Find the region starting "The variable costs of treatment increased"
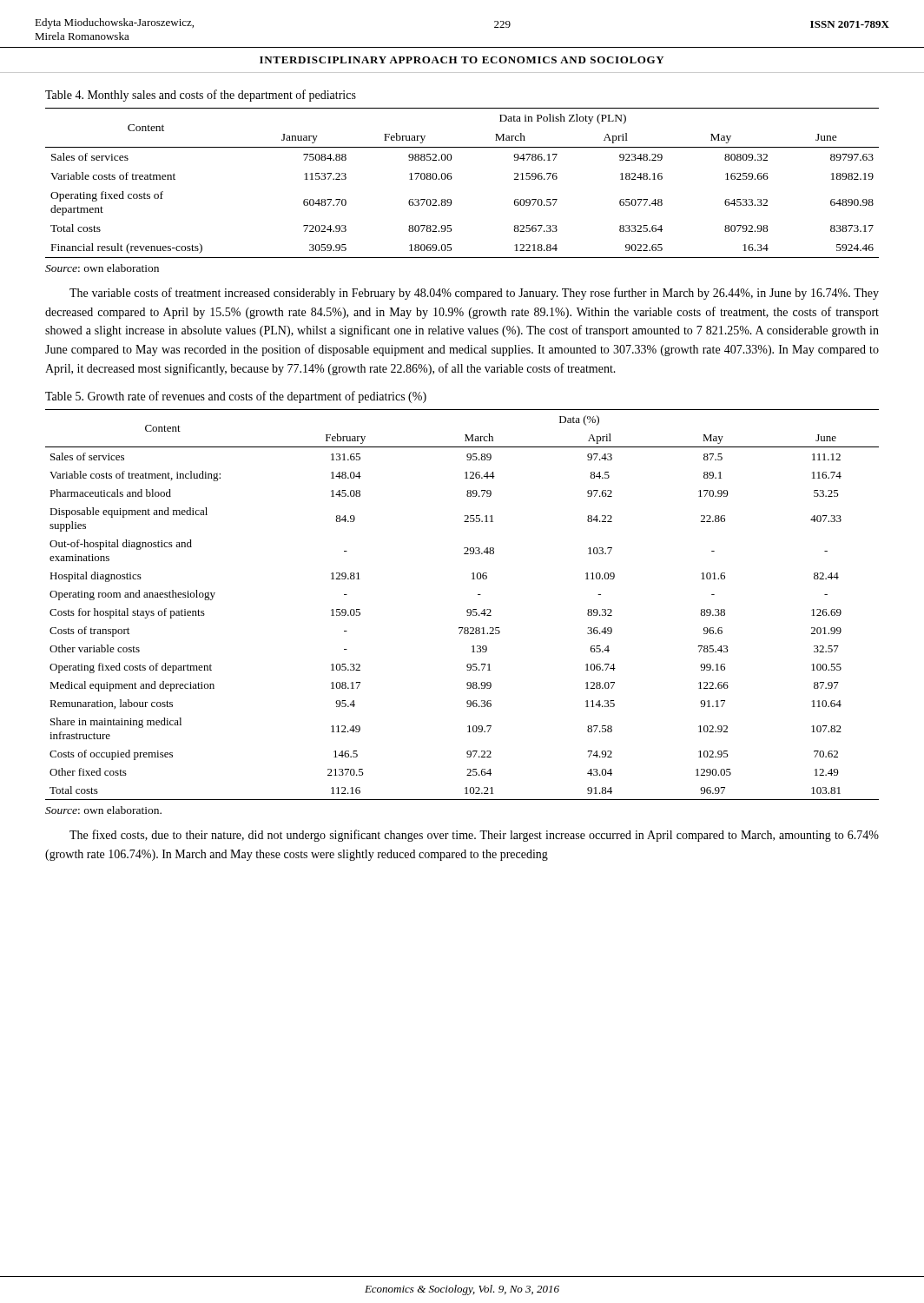Image resolution: width=924 pixels, height=1303 pixels. pyautogui.click(x=462, y=331)
